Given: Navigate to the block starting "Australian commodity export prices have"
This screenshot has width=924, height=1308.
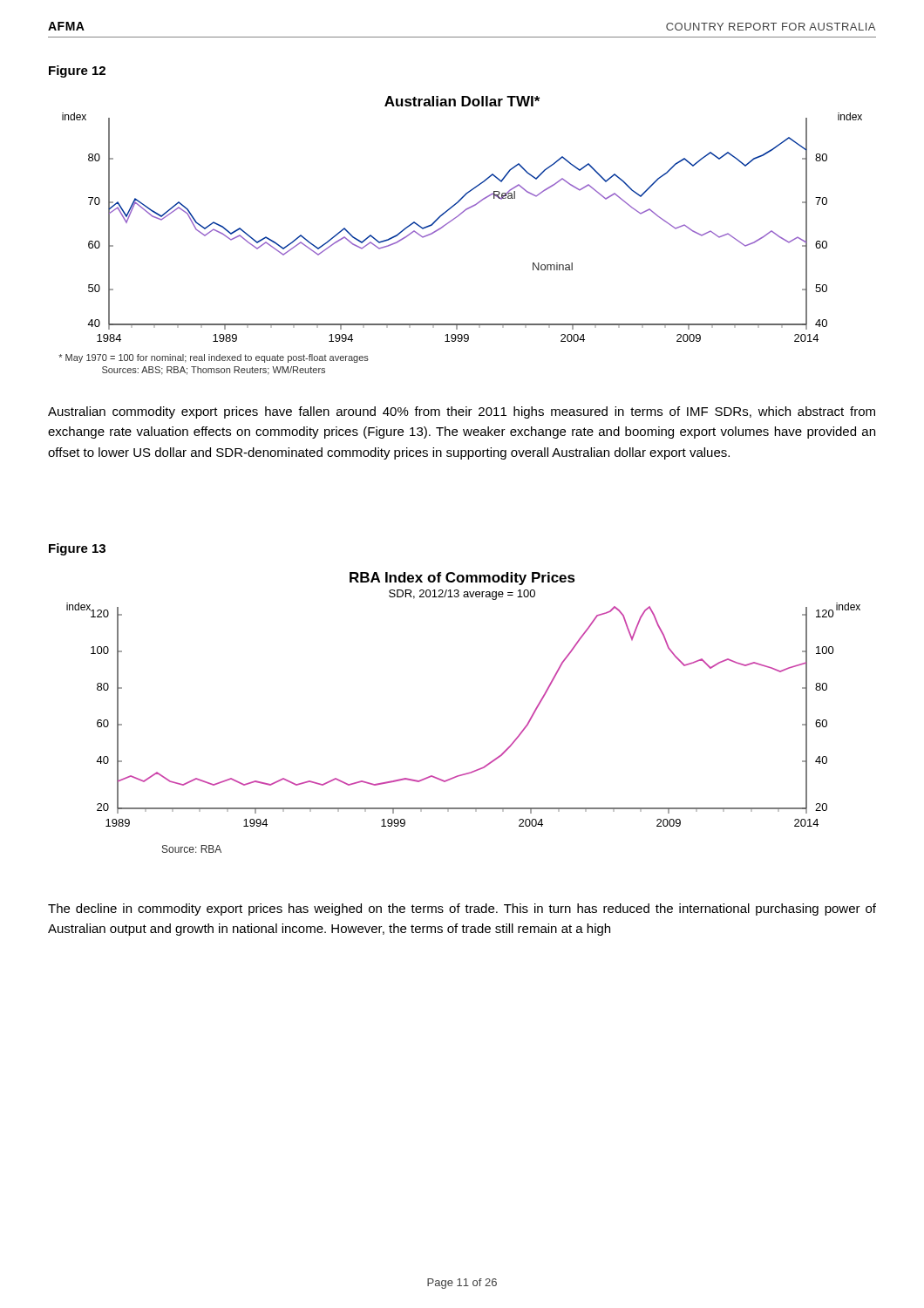Looking at the screenshot, I should [x=462, y=431].
